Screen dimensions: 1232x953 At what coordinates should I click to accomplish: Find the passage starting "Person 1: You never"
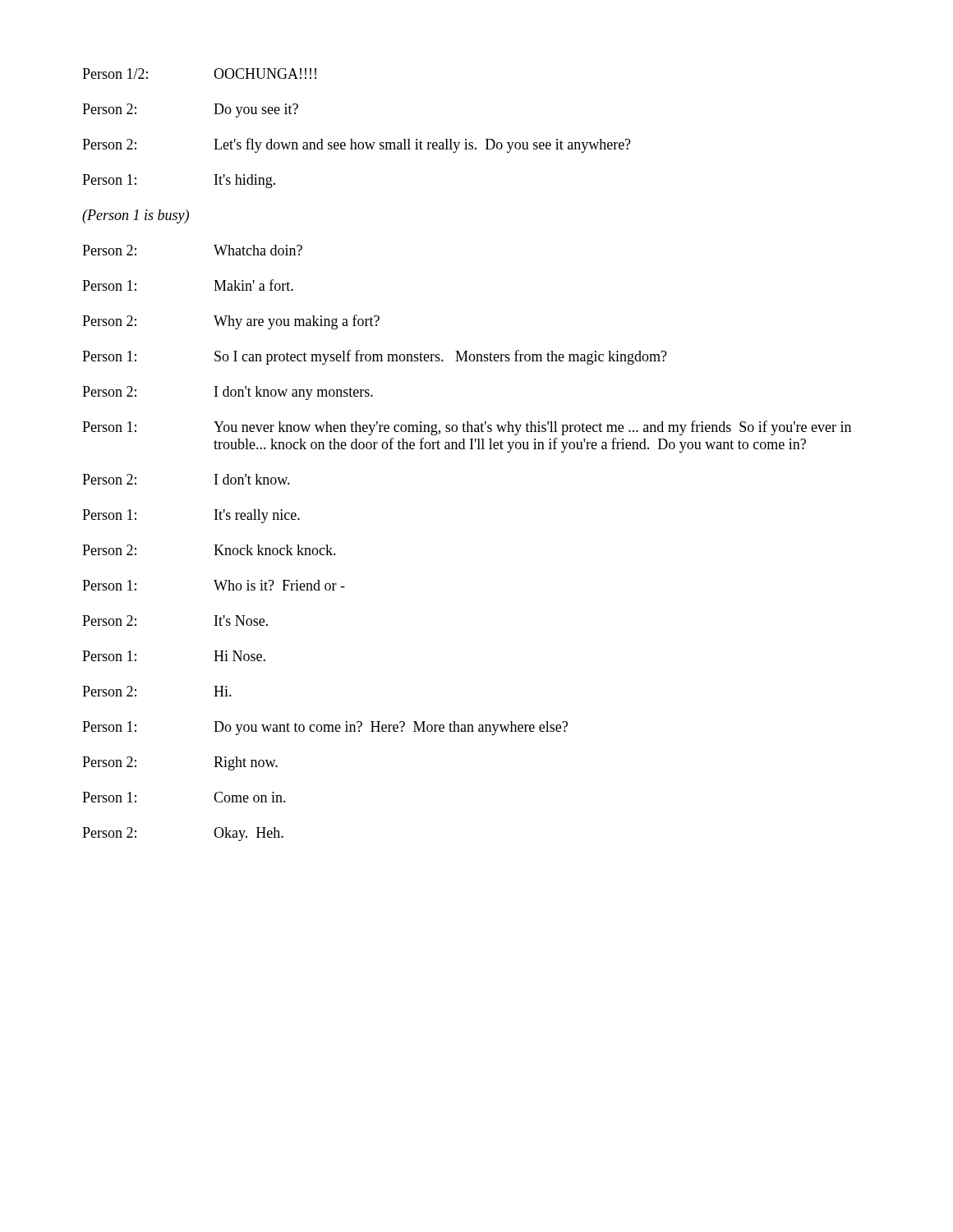point(476,436)
